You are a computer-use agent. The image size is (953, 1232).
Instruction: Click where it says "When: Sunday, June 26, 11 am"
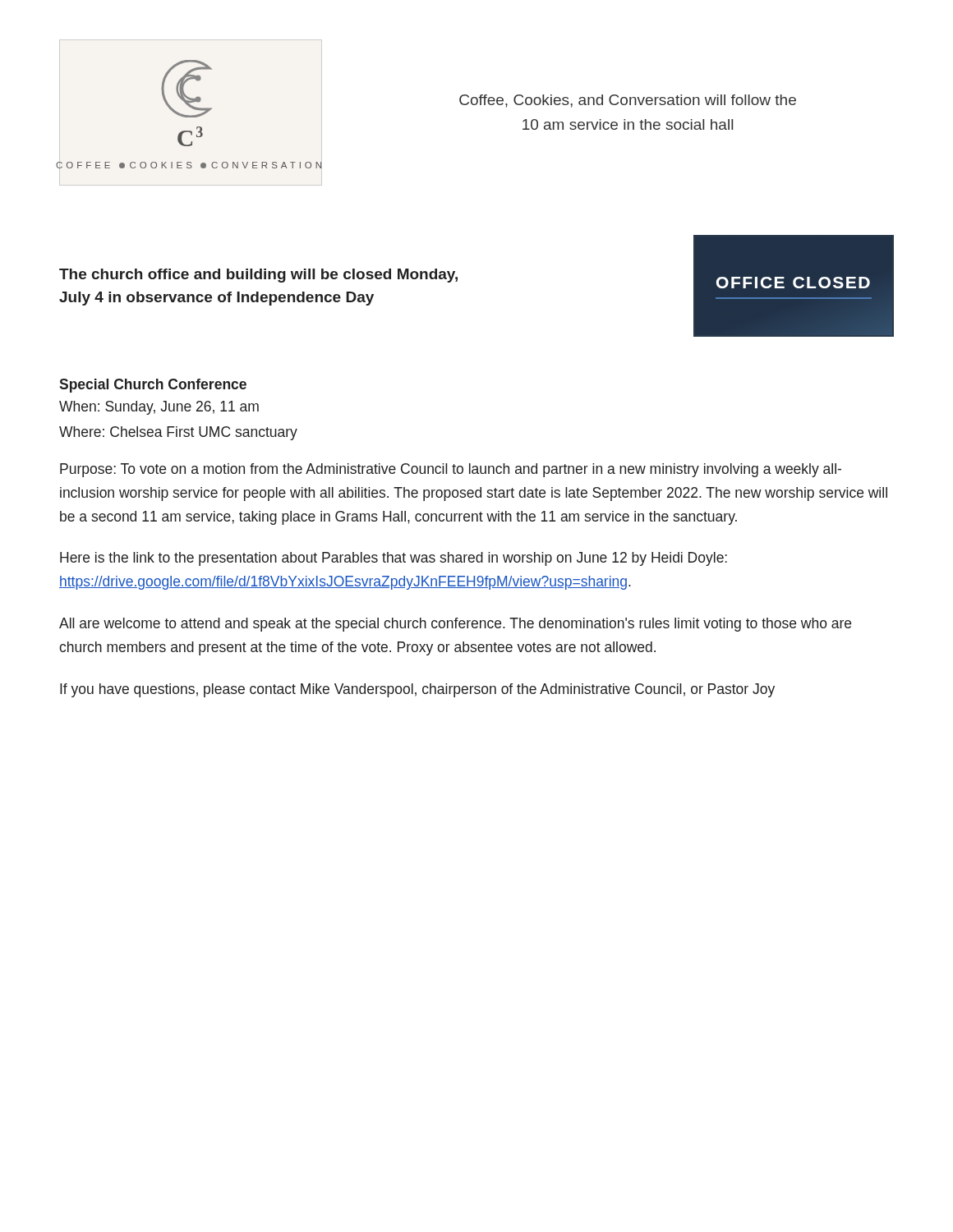(159, 407)
